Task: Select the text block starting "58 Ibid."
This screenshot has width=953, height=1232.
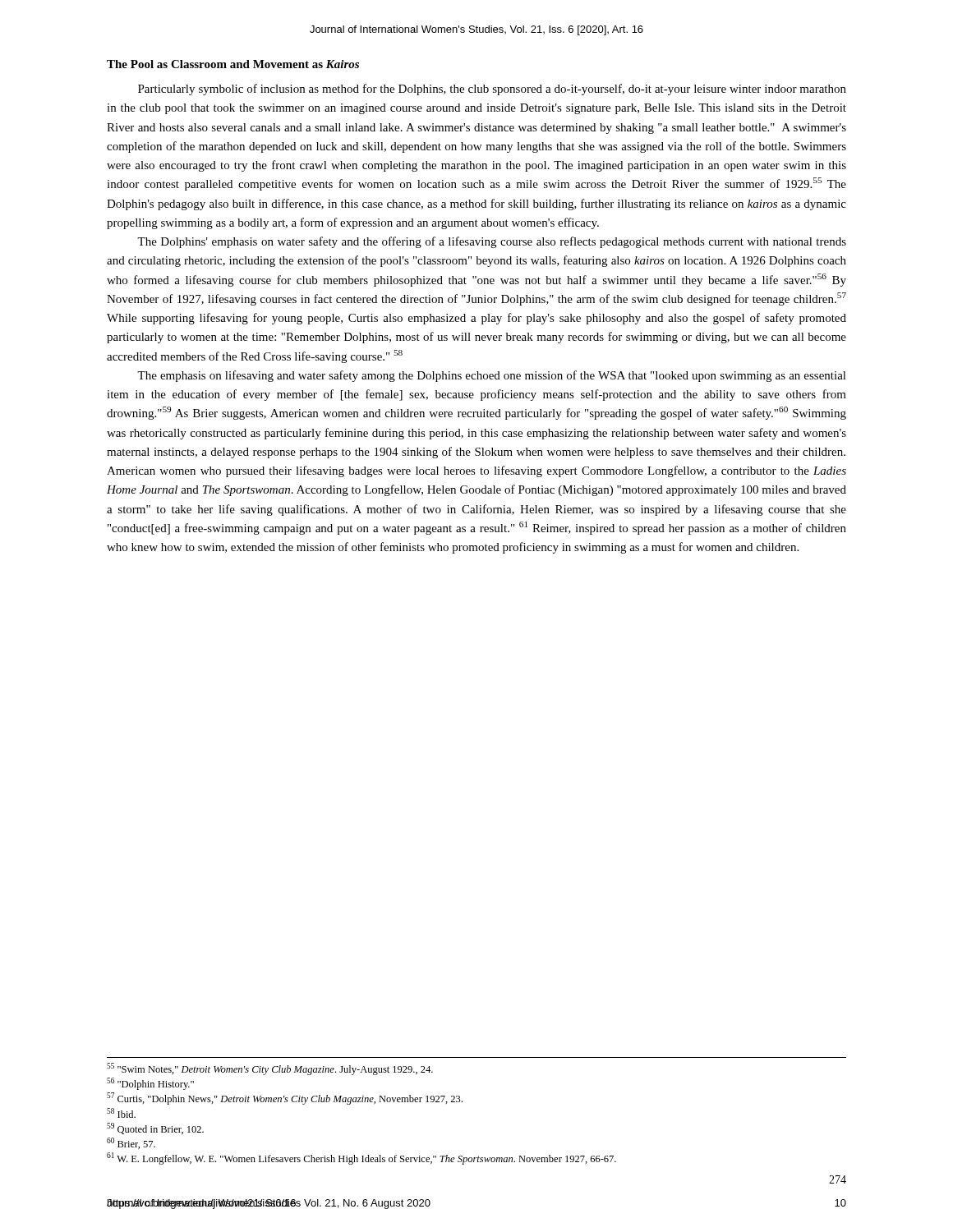Action: click(x=122, y=1113)
